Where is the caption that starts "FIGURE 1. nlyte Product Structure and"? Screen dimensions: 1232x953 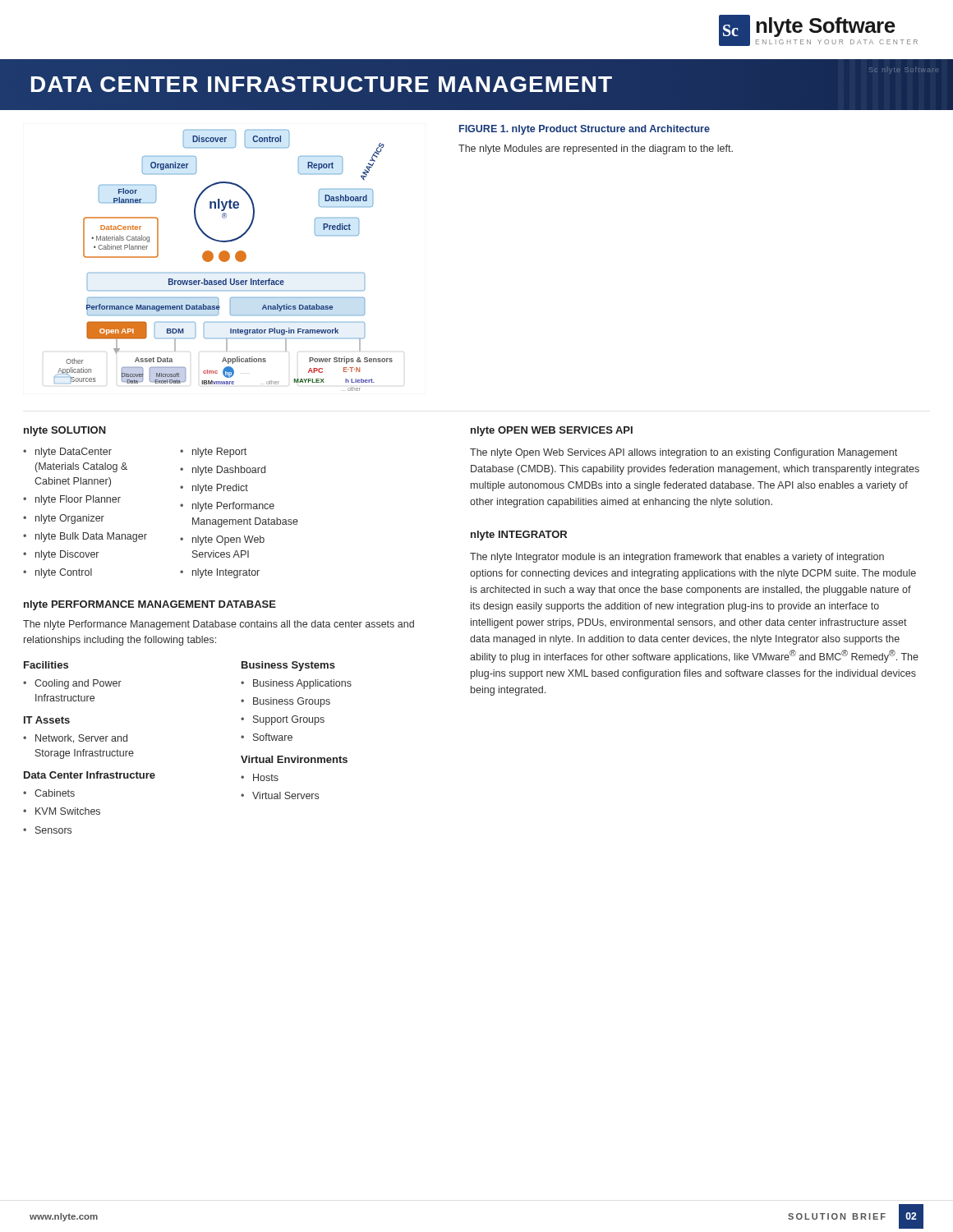(584, 129)
